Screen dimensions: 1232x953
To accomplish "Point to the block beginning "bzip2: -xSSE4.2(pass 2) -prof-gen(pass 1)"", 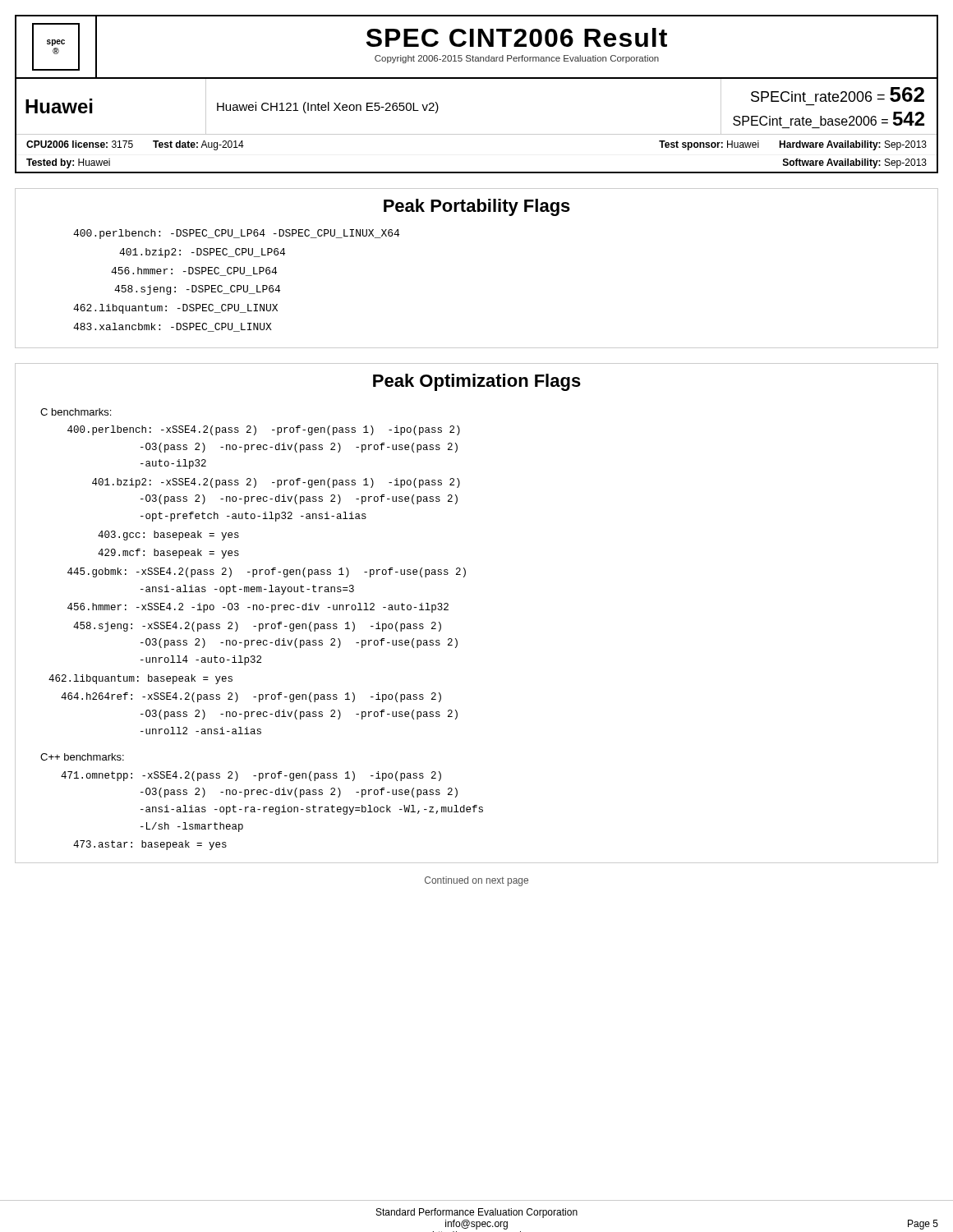I will click(255, 500).
